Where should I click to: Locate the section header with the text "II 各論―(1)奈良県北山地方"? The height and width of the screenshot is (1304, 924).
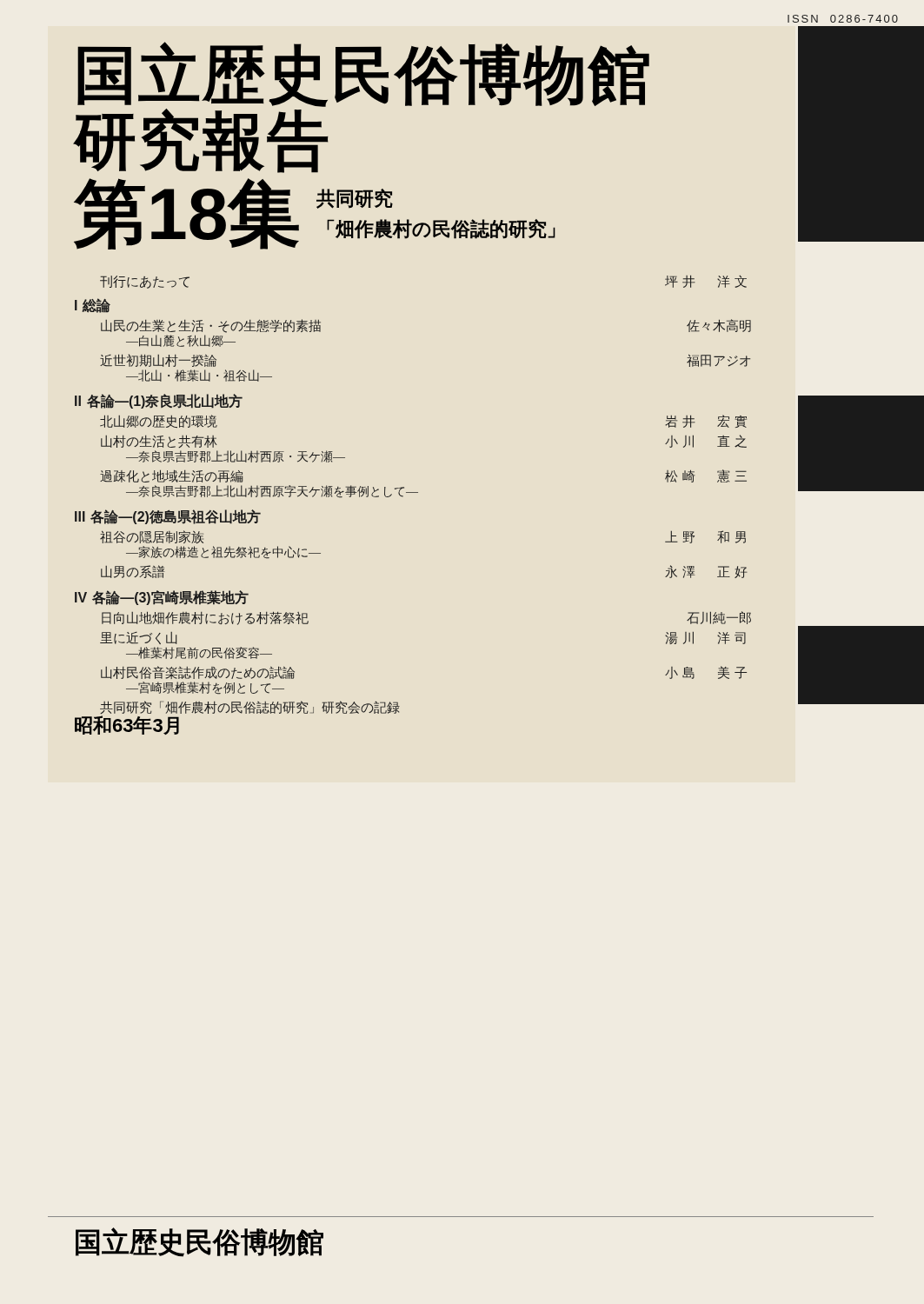pos(158,402)
